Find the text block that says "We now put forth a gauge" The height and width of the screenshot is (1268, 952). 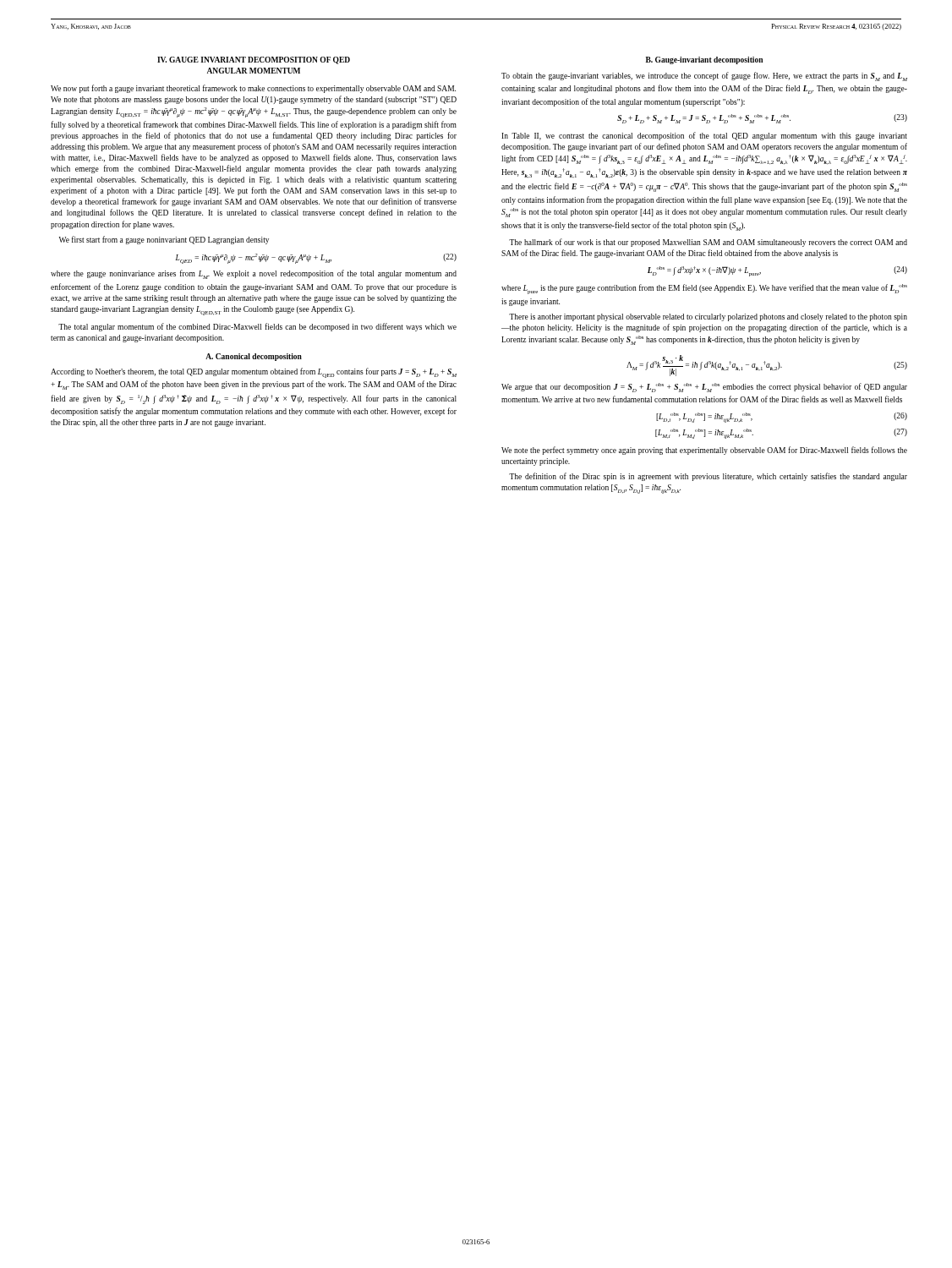tap(254, 165)
